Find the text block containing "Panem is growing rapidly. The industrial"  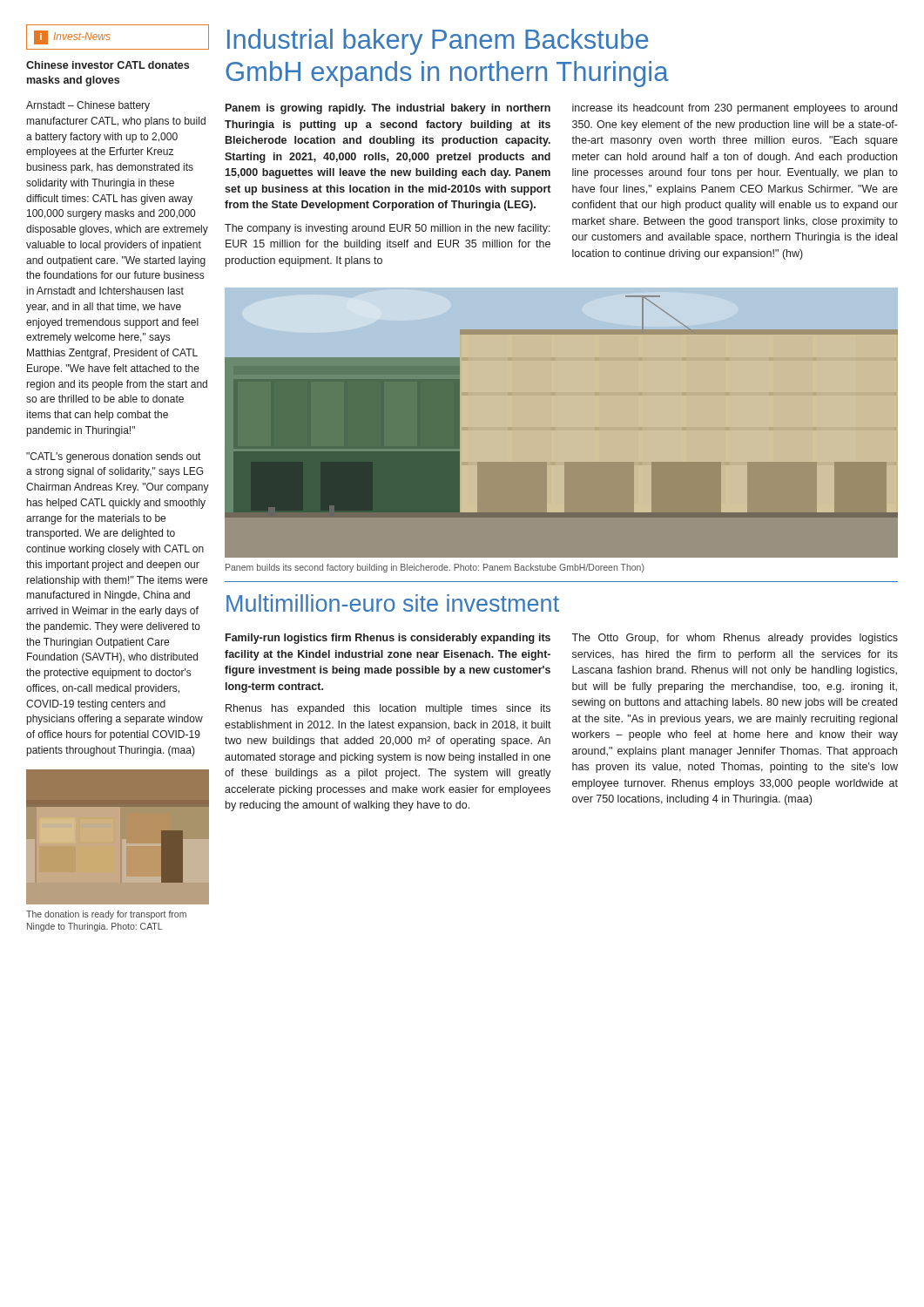[561, 188]
